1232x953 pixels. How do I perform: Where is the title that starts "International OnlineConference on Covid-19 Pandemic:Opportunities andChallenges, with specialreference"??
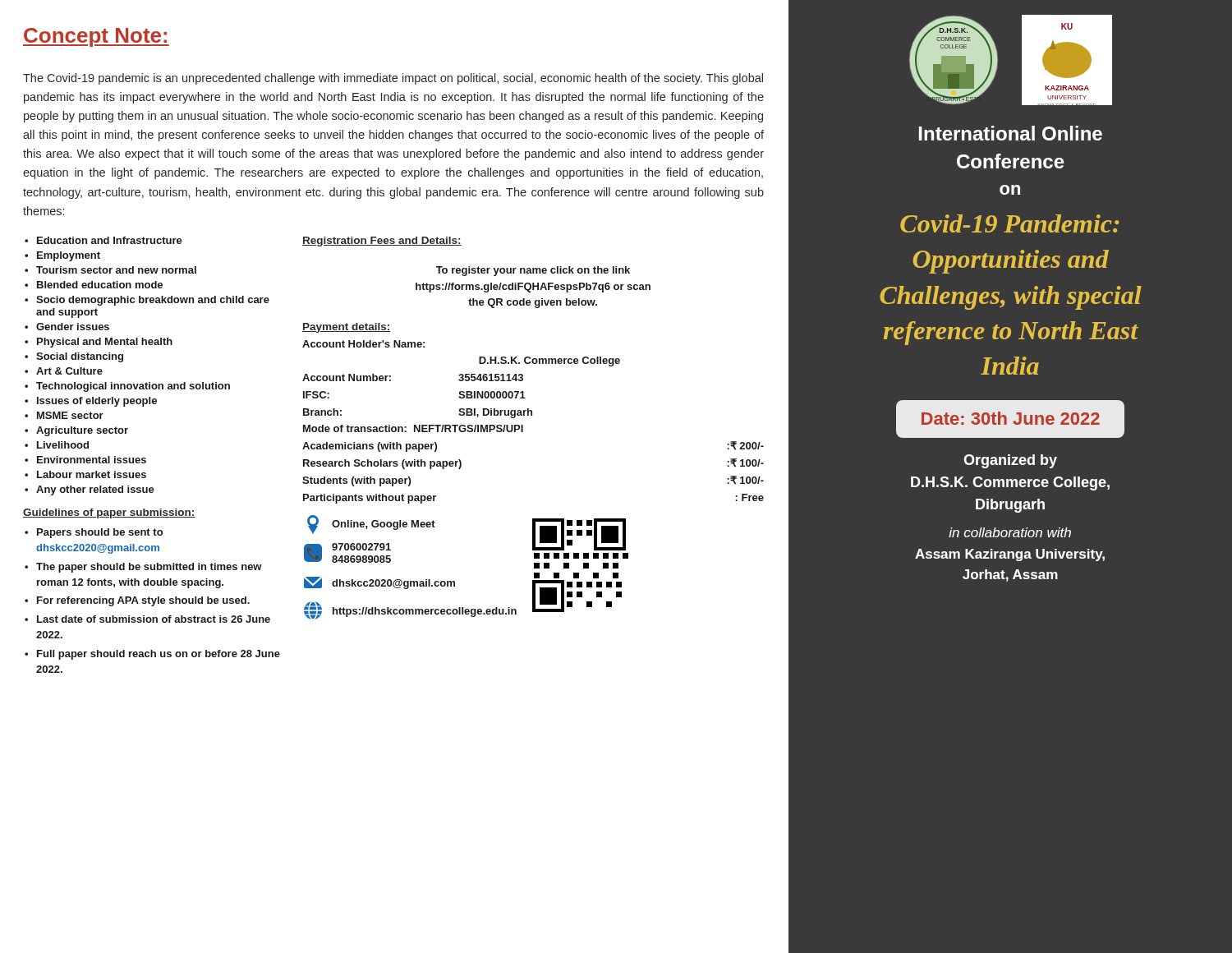(1010, 252)
